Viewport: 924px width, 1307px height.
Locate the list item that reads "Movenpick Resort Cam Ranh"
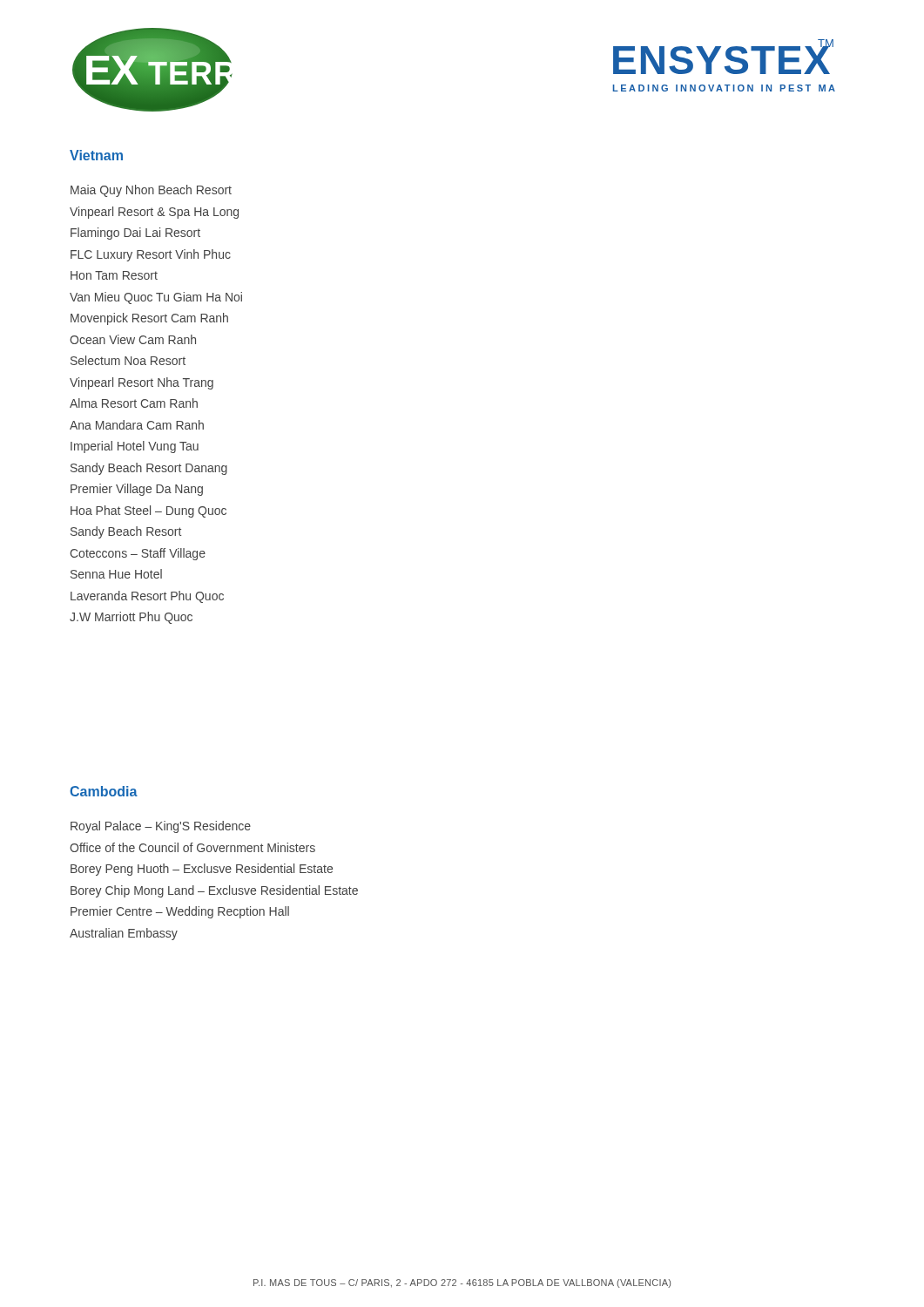point(149,318)
